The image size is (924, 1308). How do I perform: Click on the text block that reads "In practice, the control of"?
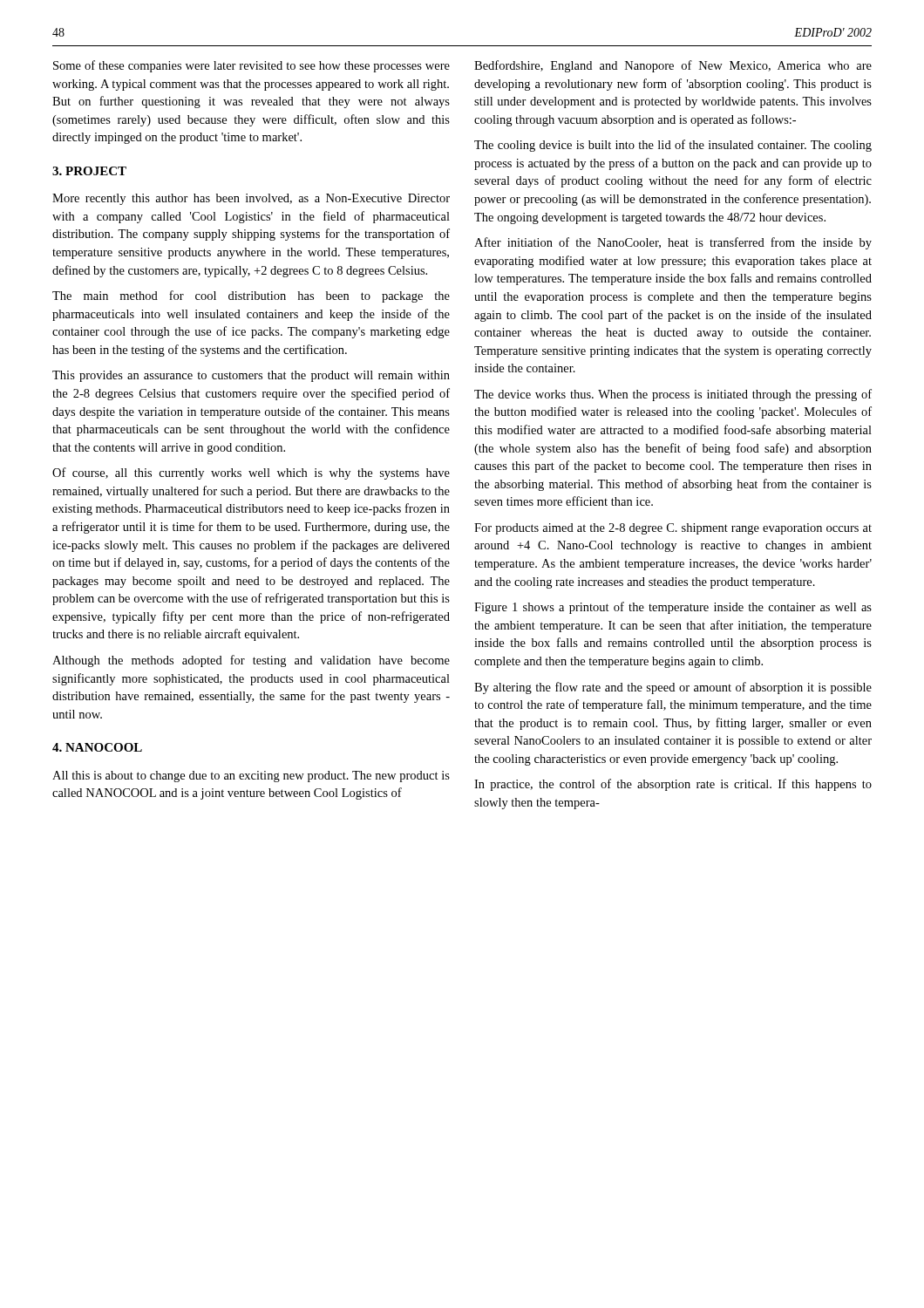tap(673, 793)
